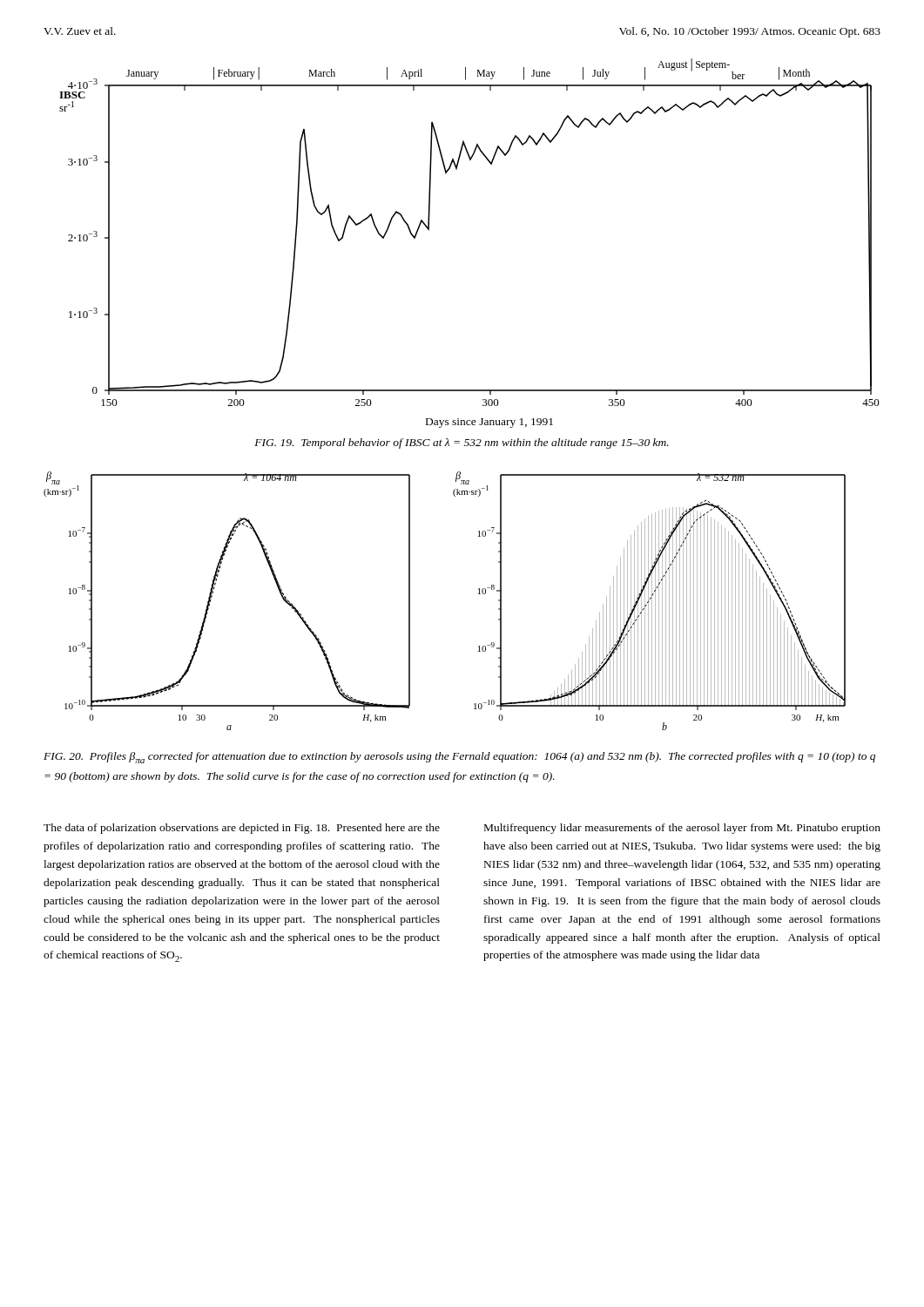Find the text block starting "Multifrequency lidar measurements of the aerosol"

[682, 891]
